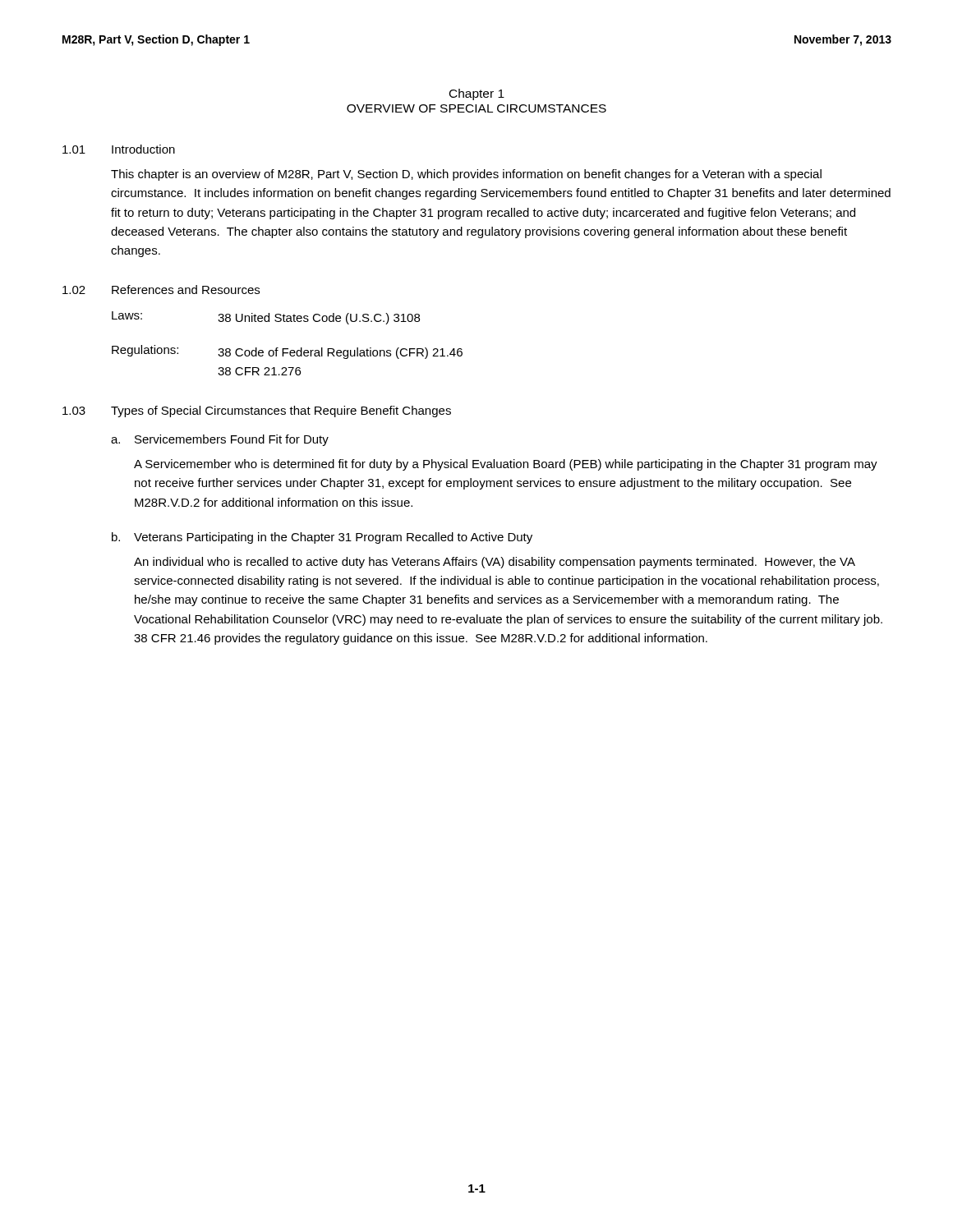The height and width of the screenshot is (1232, 953).
Task: Locate the text block starting "1.03 Types of"
Action: click(x=256, y=410)
